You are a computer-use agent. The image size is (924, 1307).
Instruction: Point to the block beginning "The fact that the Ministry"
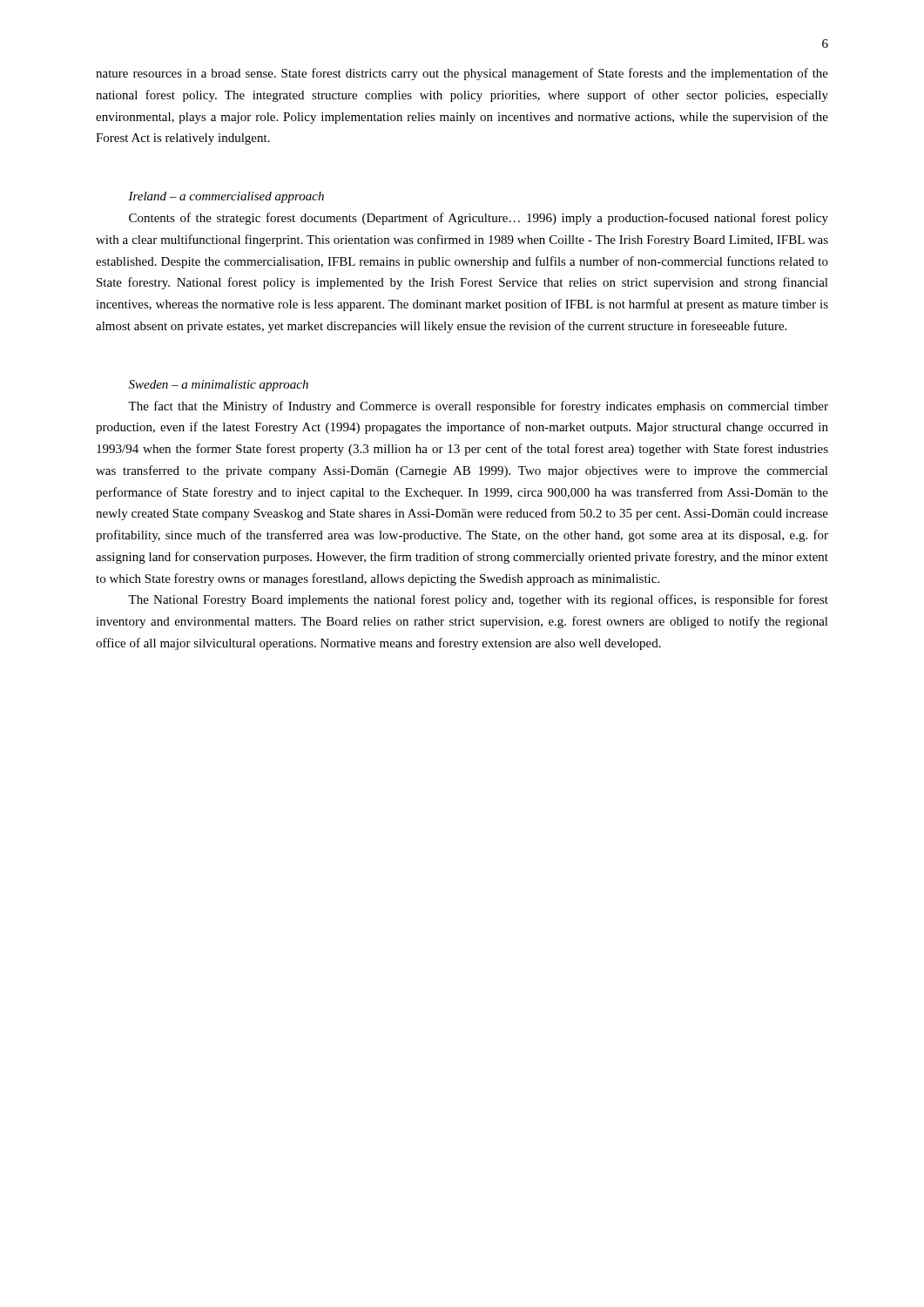click(x=462, y=492)
